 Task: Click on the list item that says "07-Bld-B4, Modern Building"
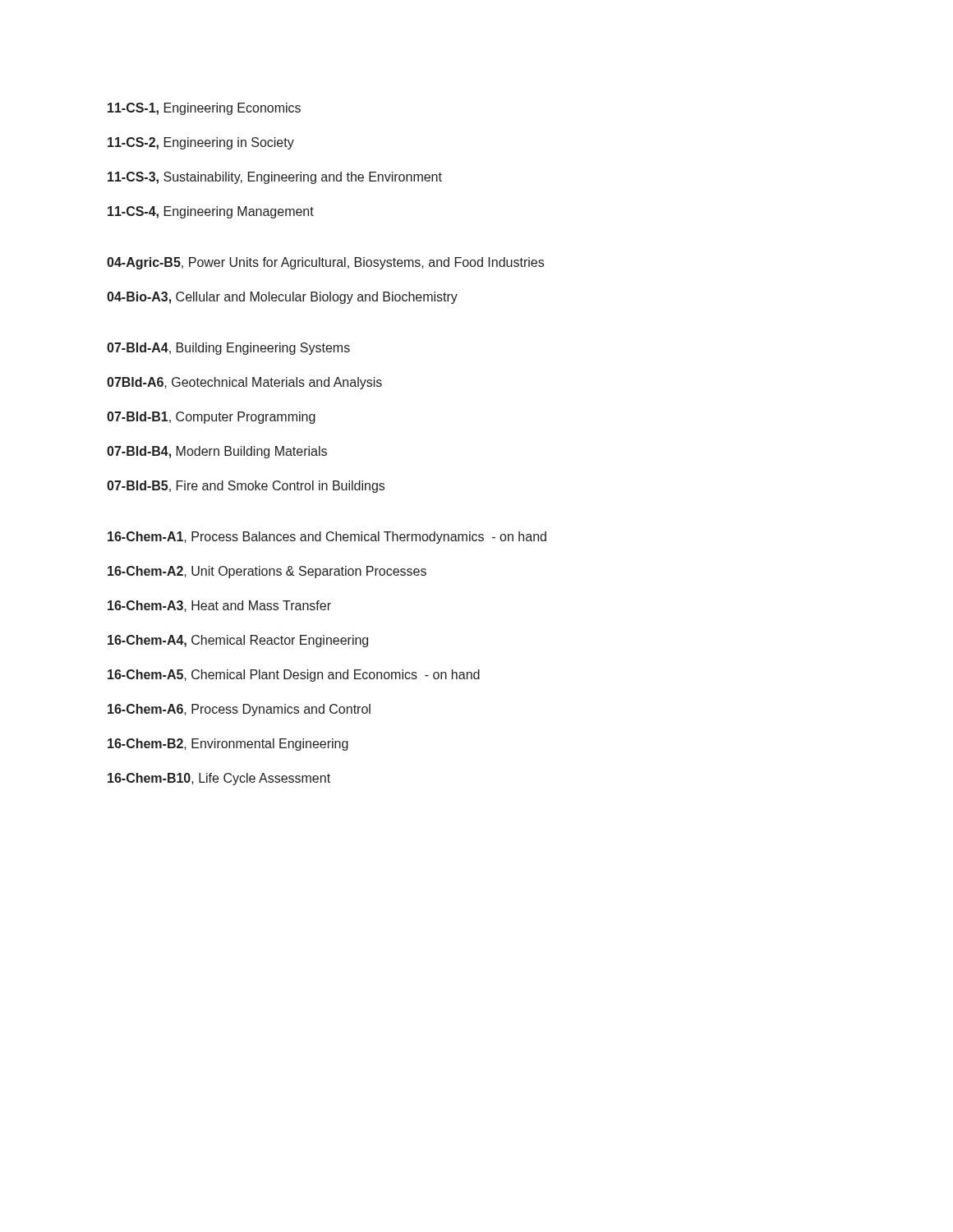217,451
